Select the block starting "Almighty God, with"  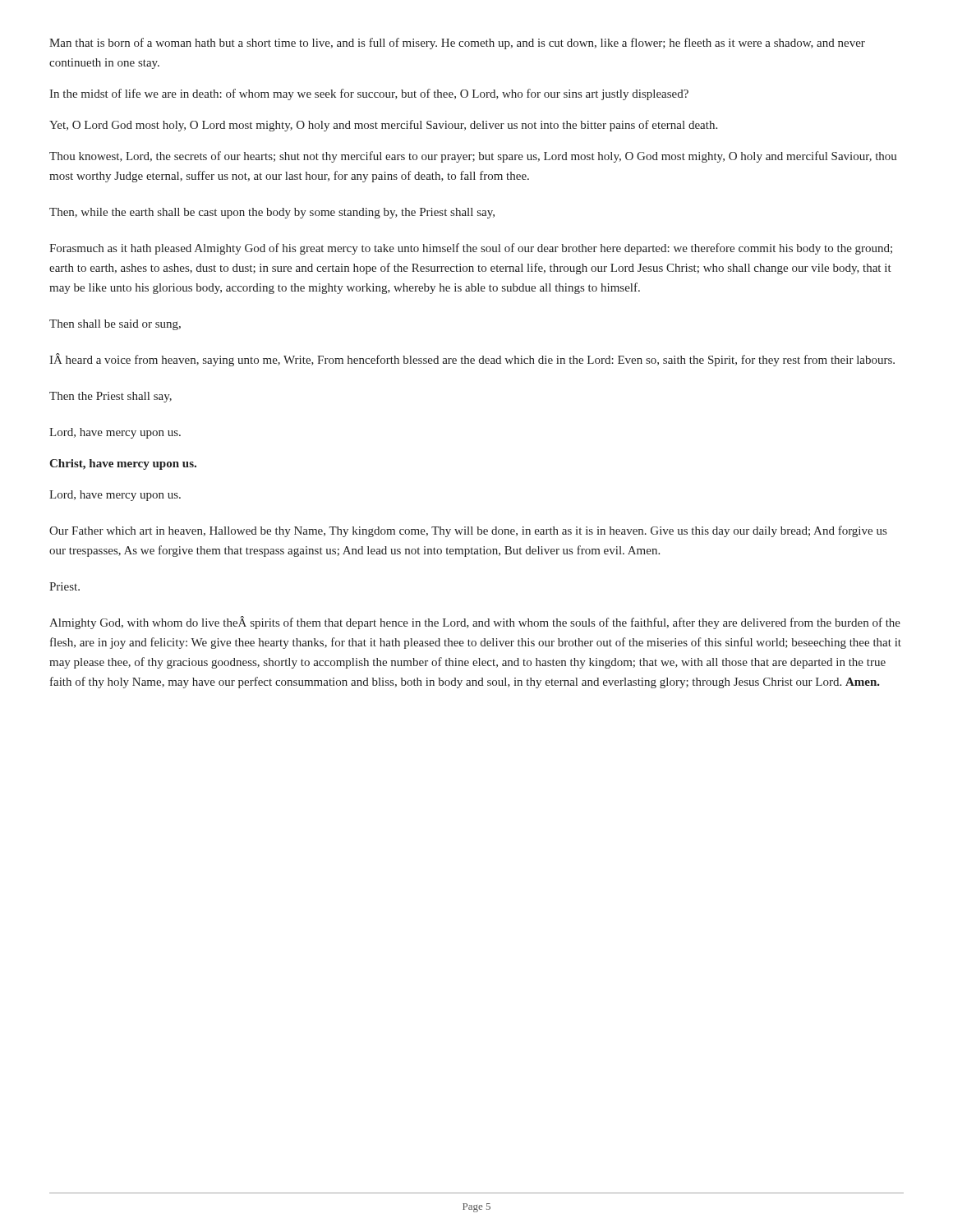point(475,652)
